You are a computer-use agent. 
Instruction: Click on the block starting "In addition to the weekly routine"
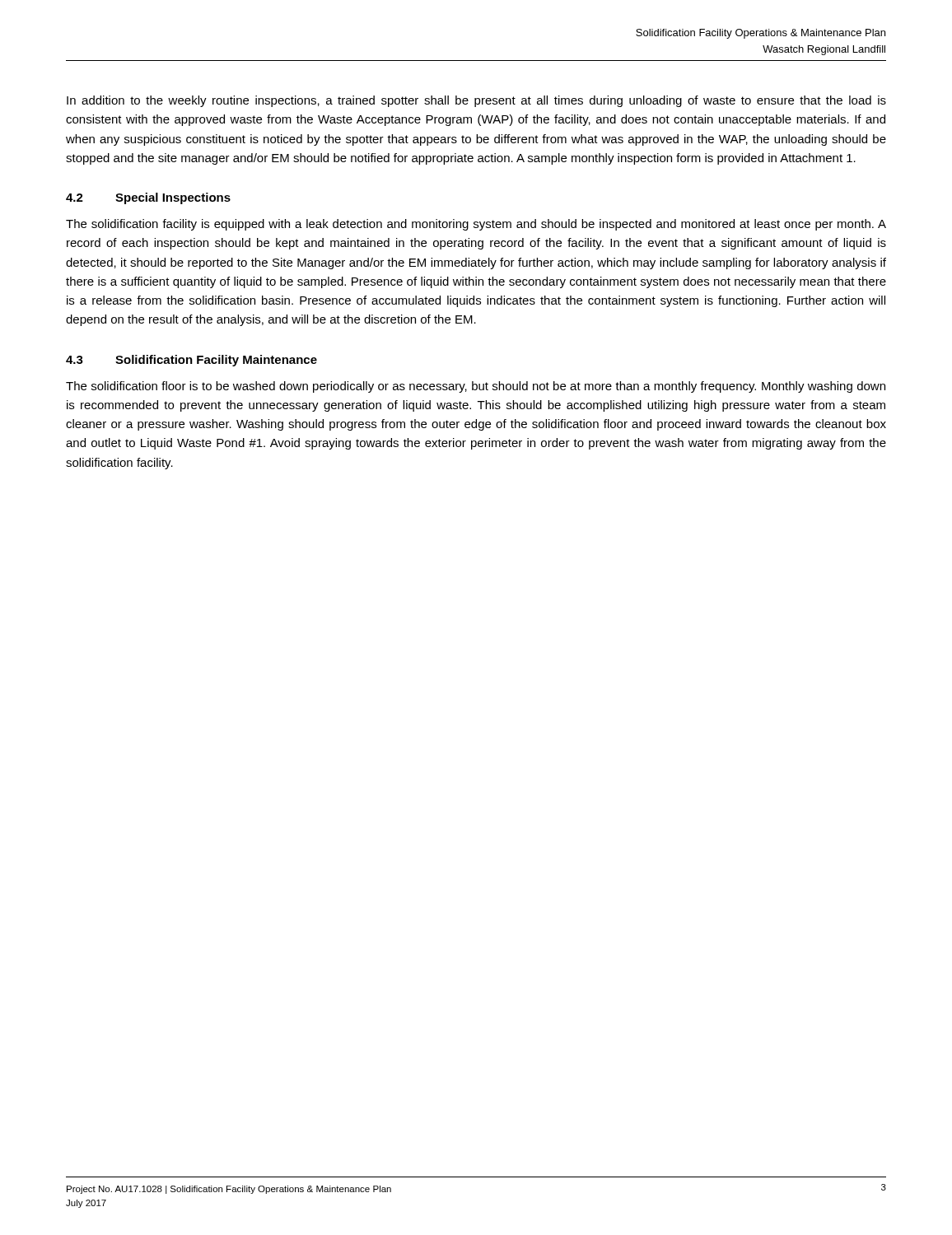[x=476, y=129]
